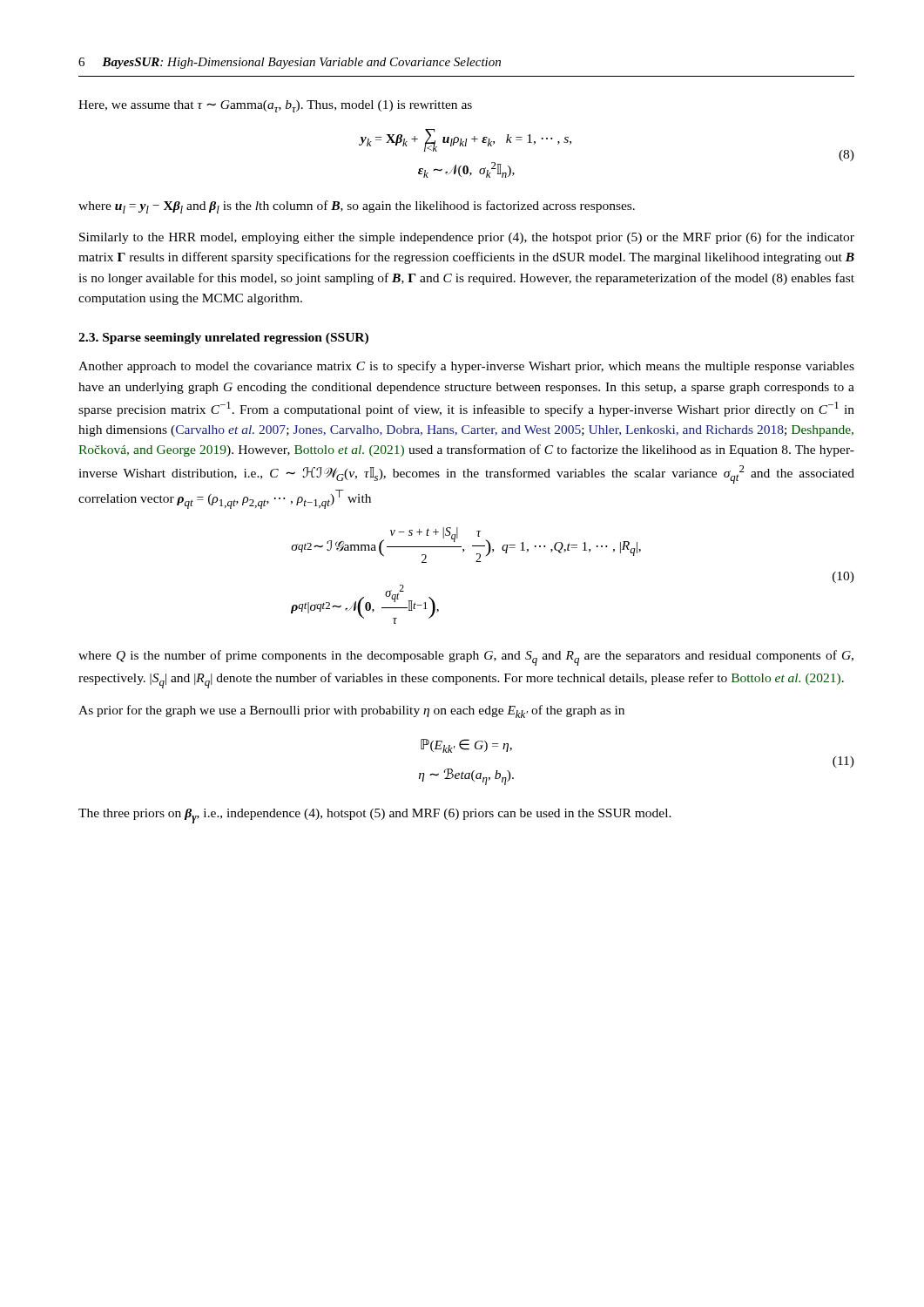
Task: Locate the block starting "As prior for the graph we use a"
Action: pos(466,711)
